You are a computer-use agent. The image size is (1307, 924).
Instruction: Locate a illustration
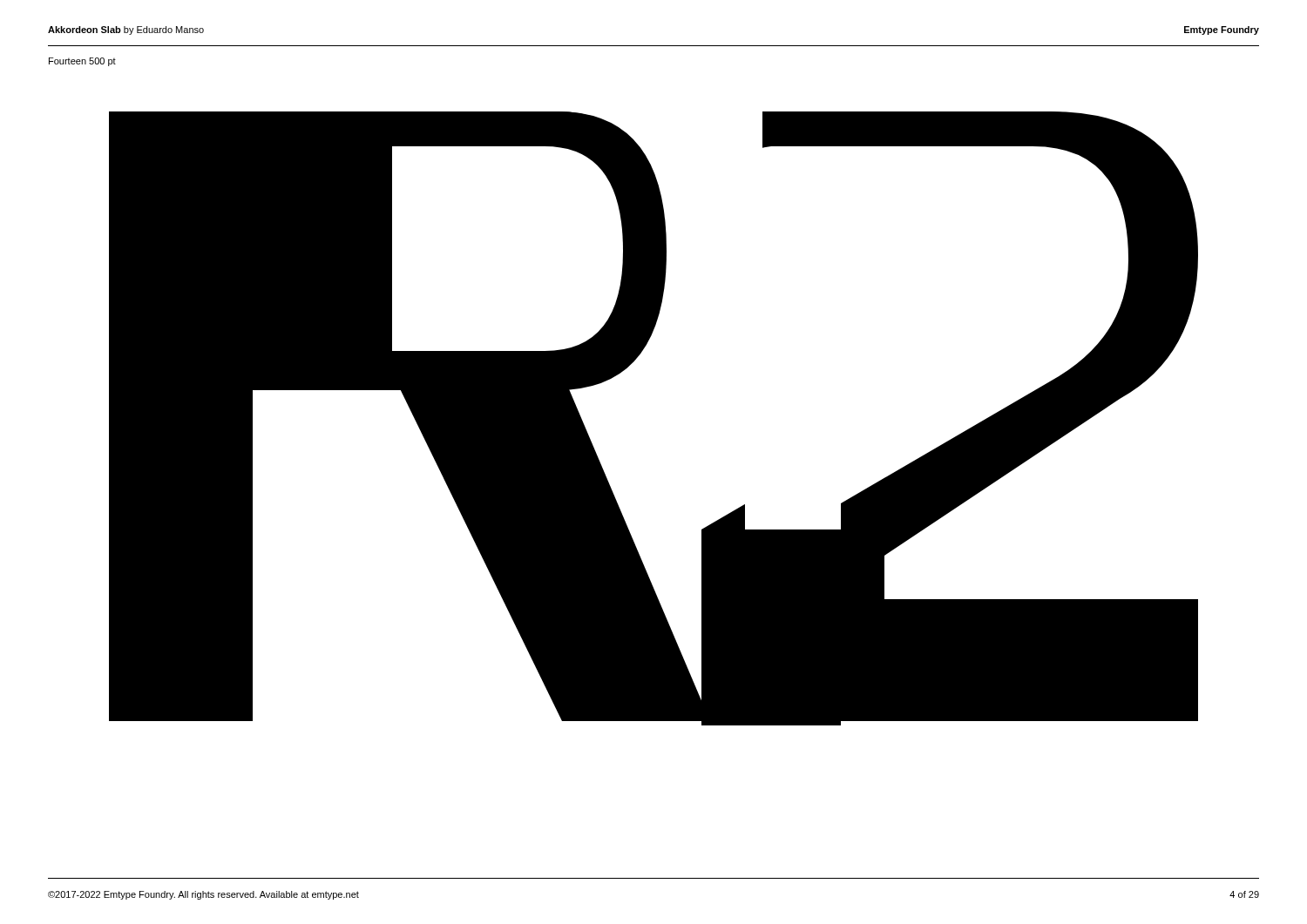[654, 416]
